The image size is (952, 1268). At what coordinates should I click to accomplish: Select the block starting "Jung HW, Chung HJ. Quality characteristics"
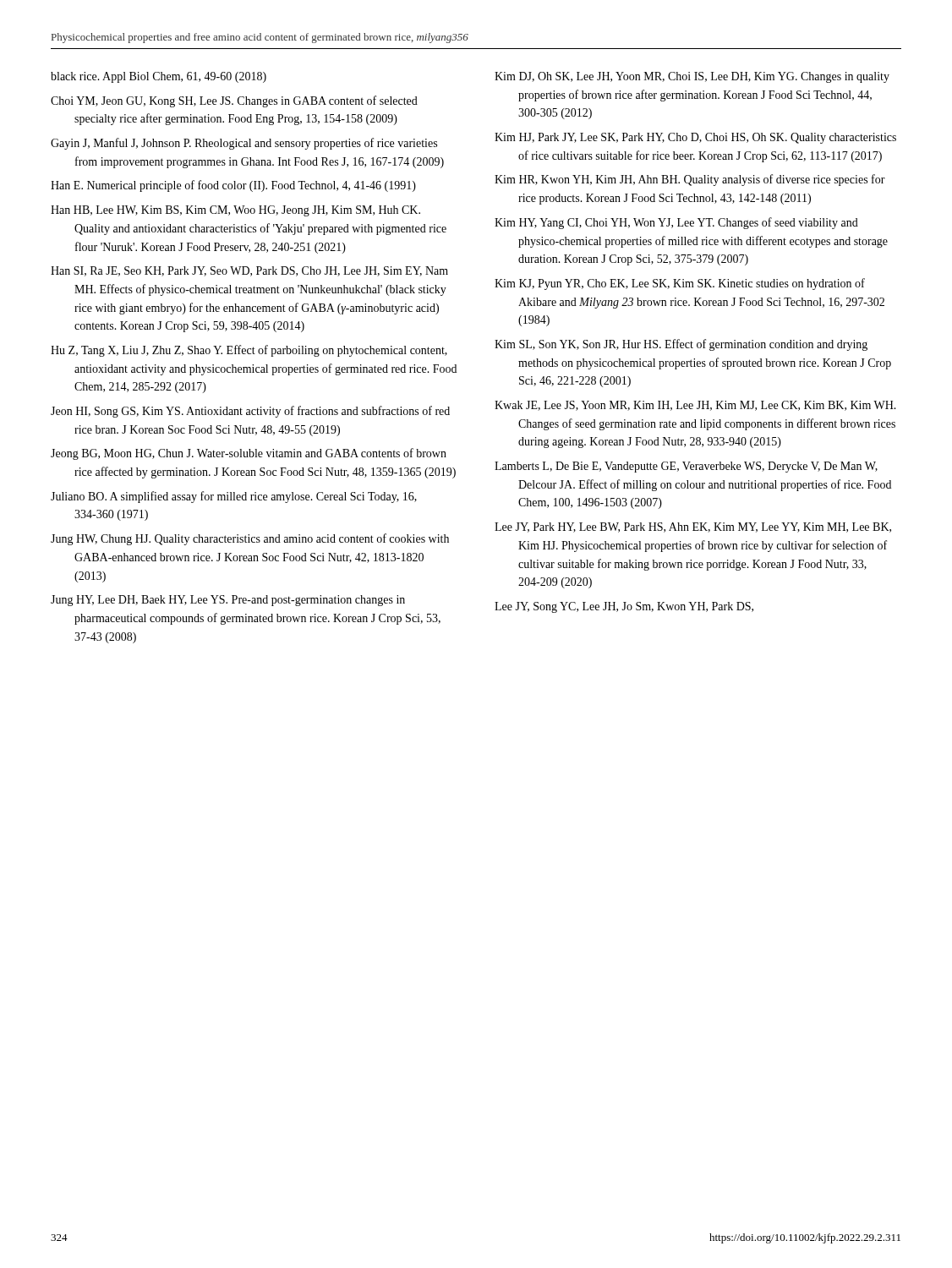pyautogui.click(x=250, y=557)
